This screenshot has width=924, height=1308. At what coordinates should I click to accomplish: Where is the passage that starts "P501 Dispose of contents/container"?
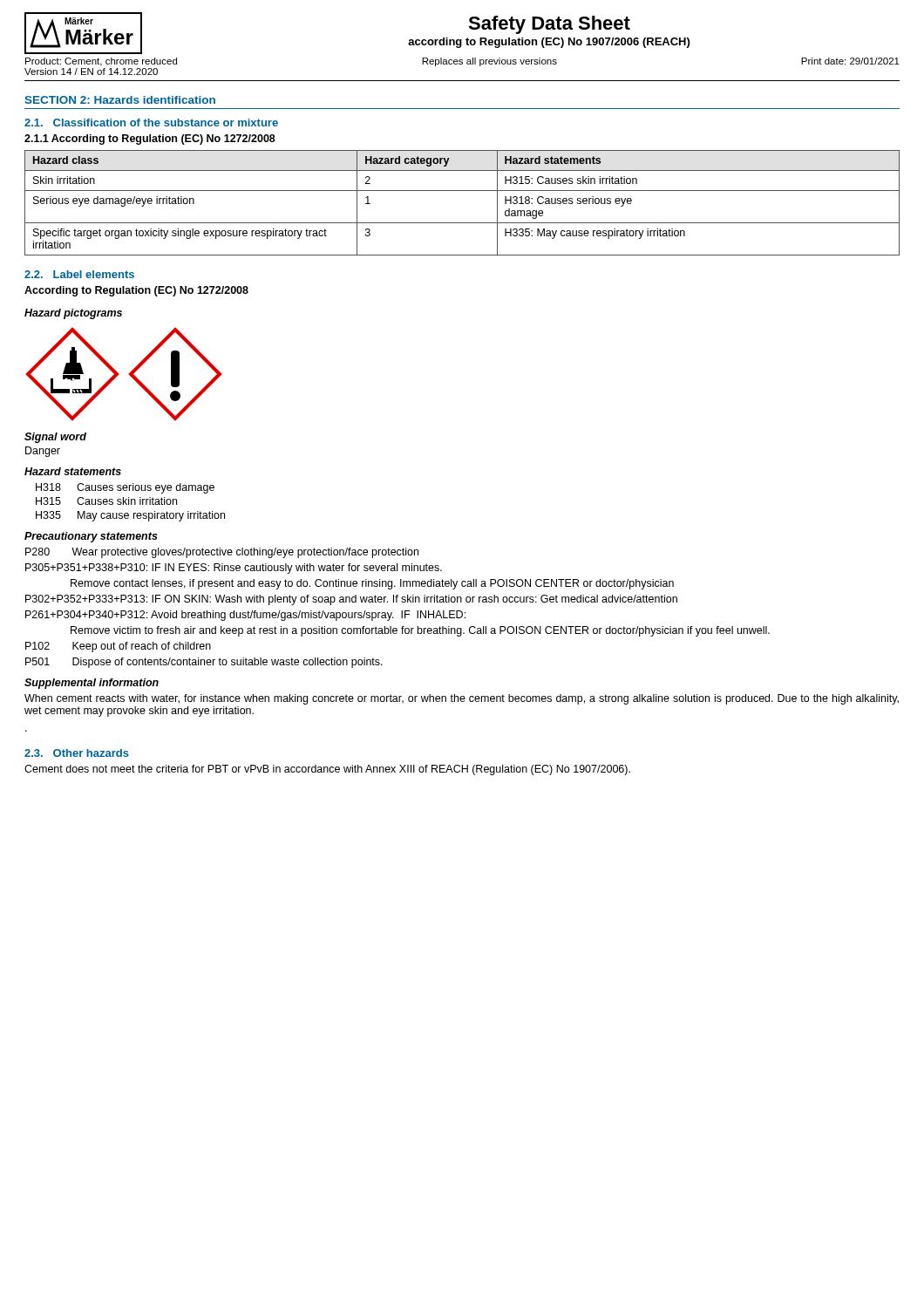point(204,662)
